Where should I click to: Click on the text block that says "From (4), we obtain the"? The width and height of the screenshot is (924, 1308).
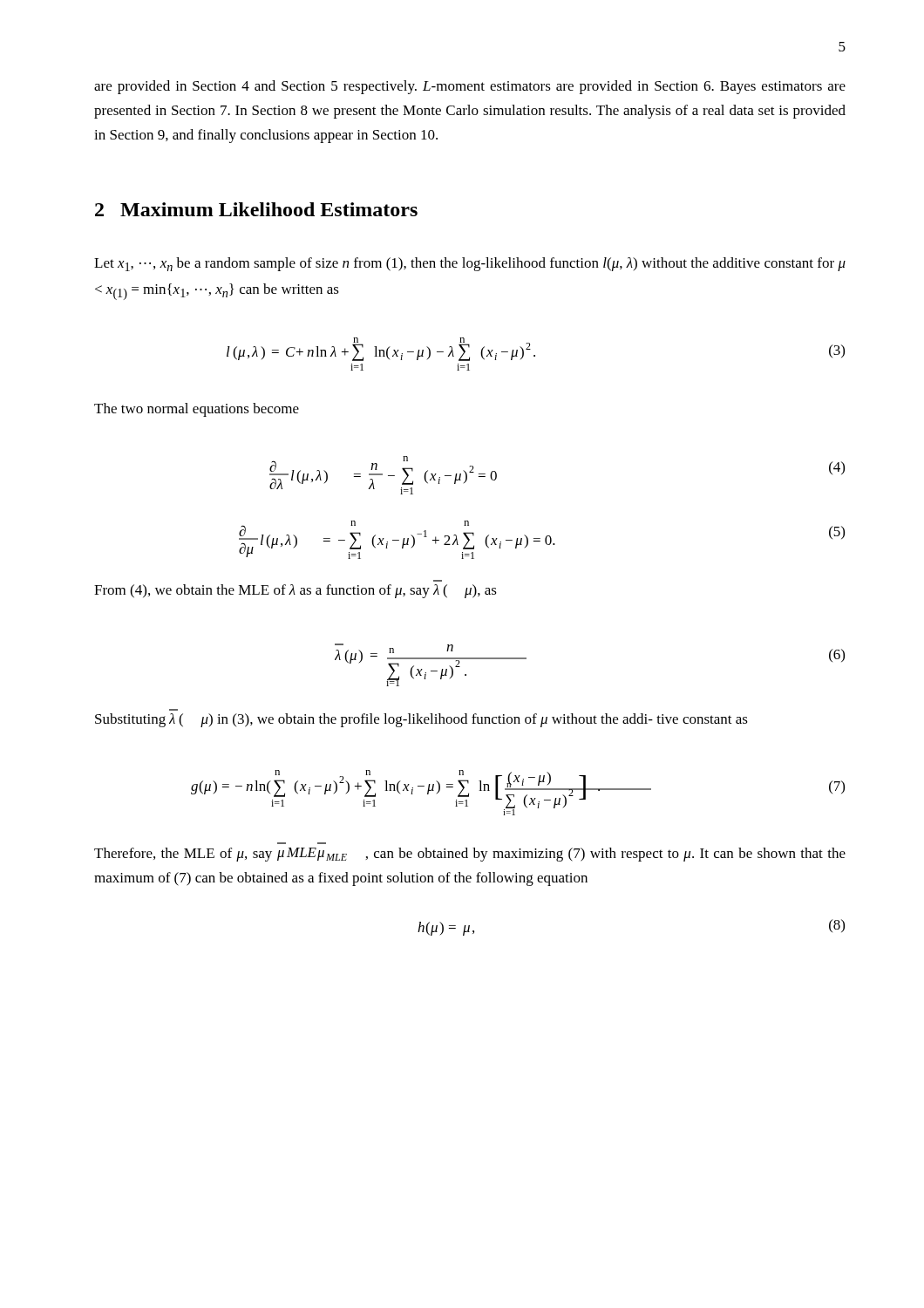click(295, 589)
